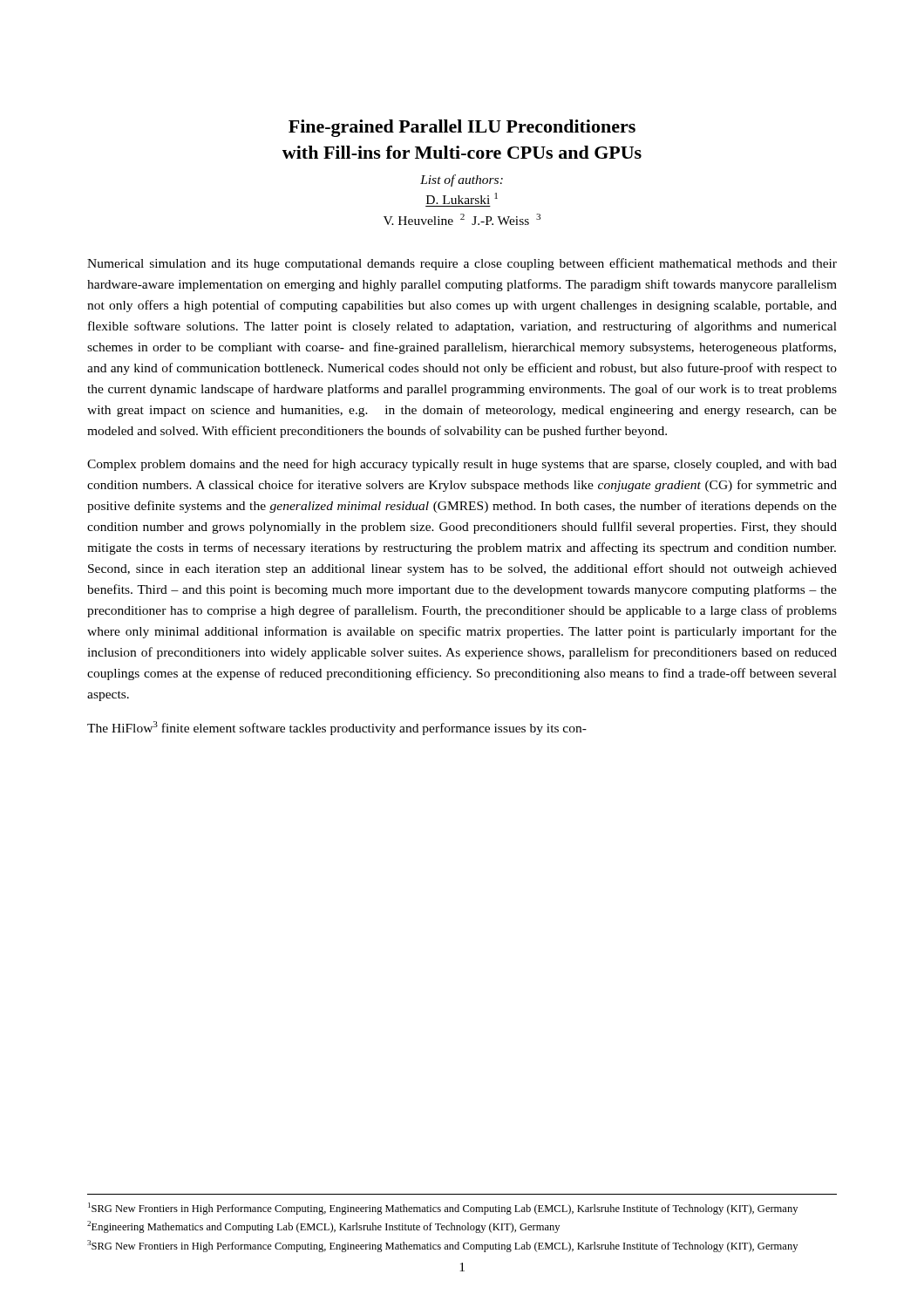Navigate to the element starting "The HiFlow3 finite element software"
This screenshot has width=924, height=1308.
462,728
